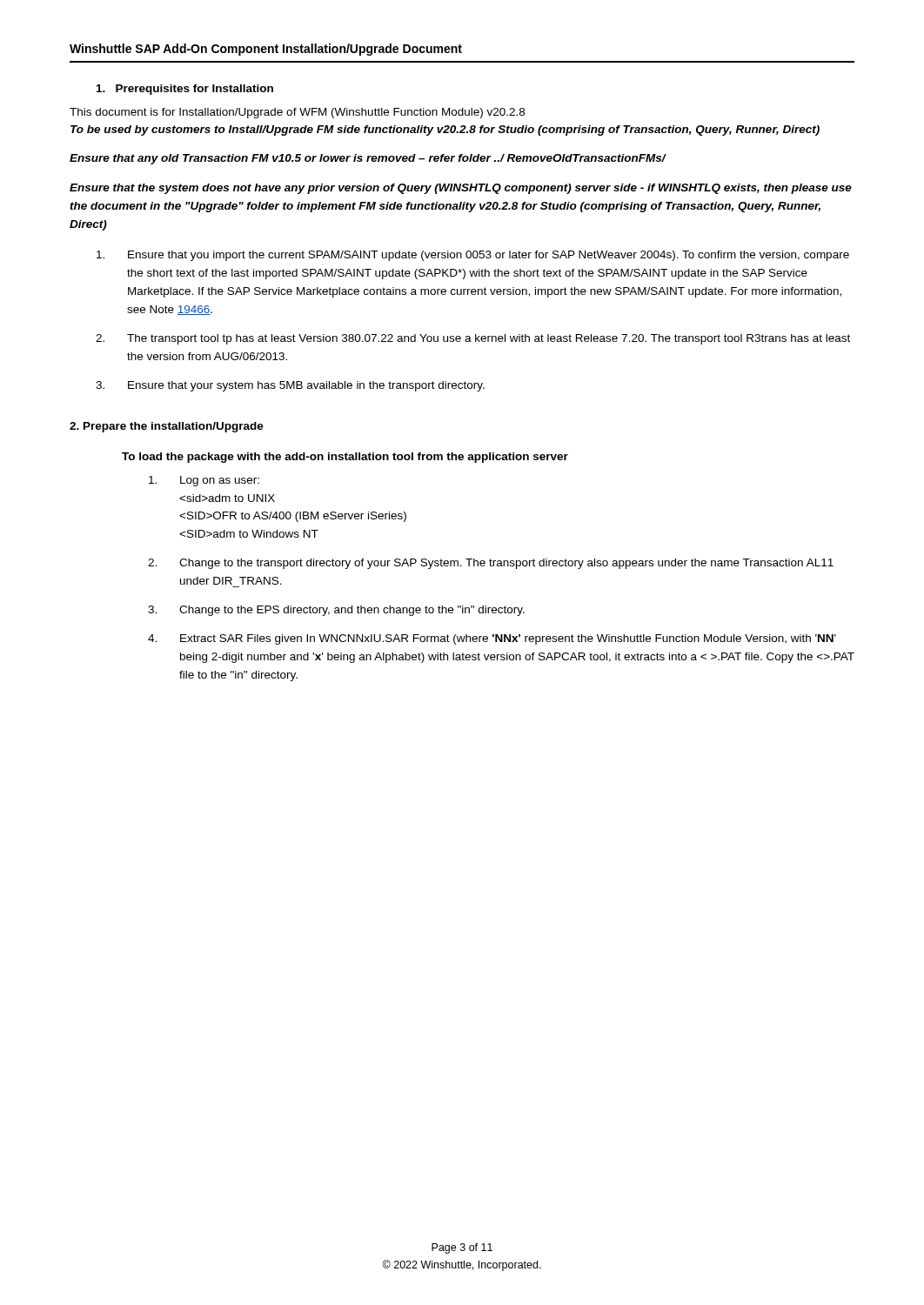Locate the region starting "2. Prepare the installation/Upgrade"
Viewport: 924px width, 1305px height.
(167, 426)
